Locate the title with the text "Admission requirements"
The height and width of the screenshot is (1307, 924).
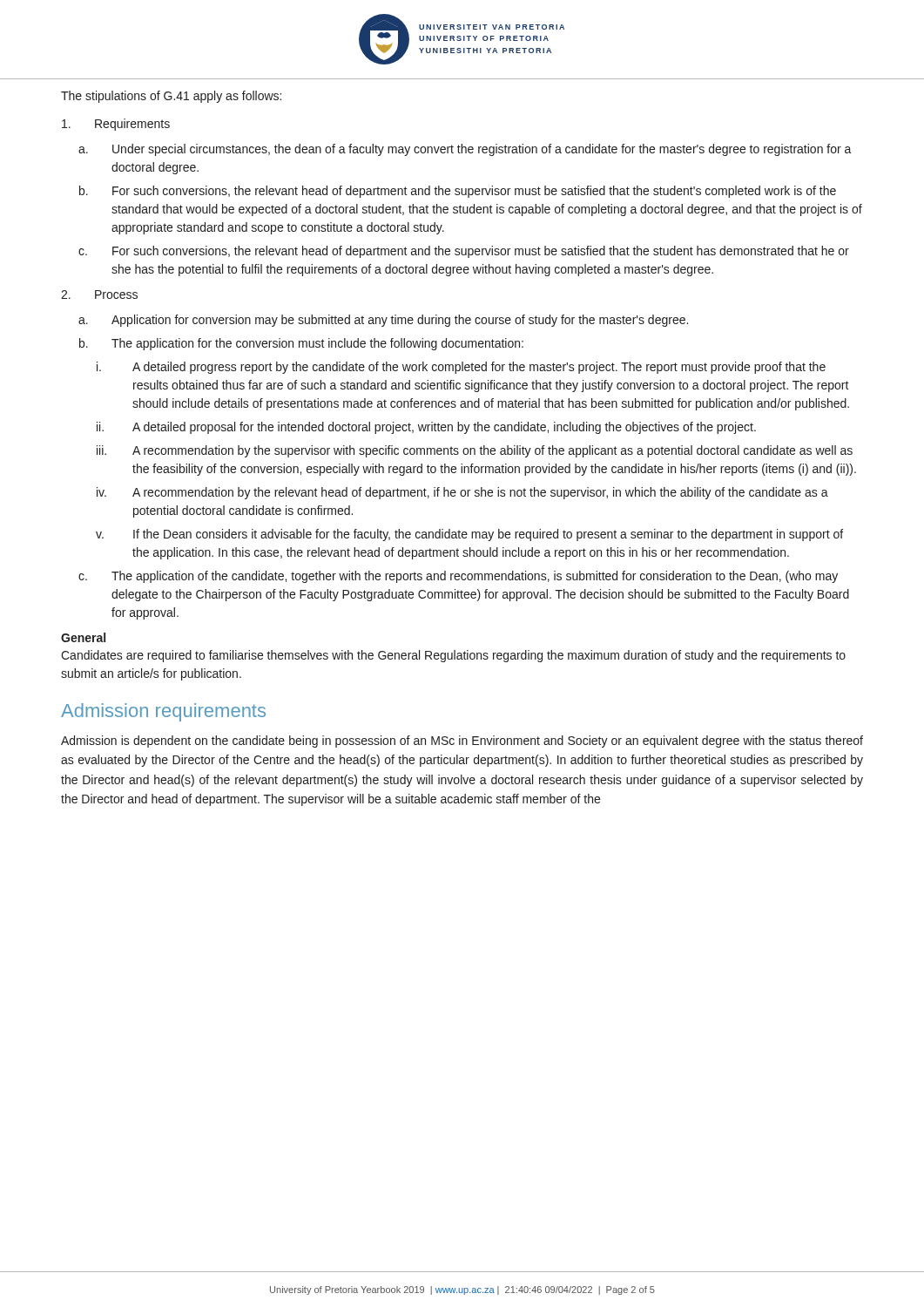[x=163, y=712]
